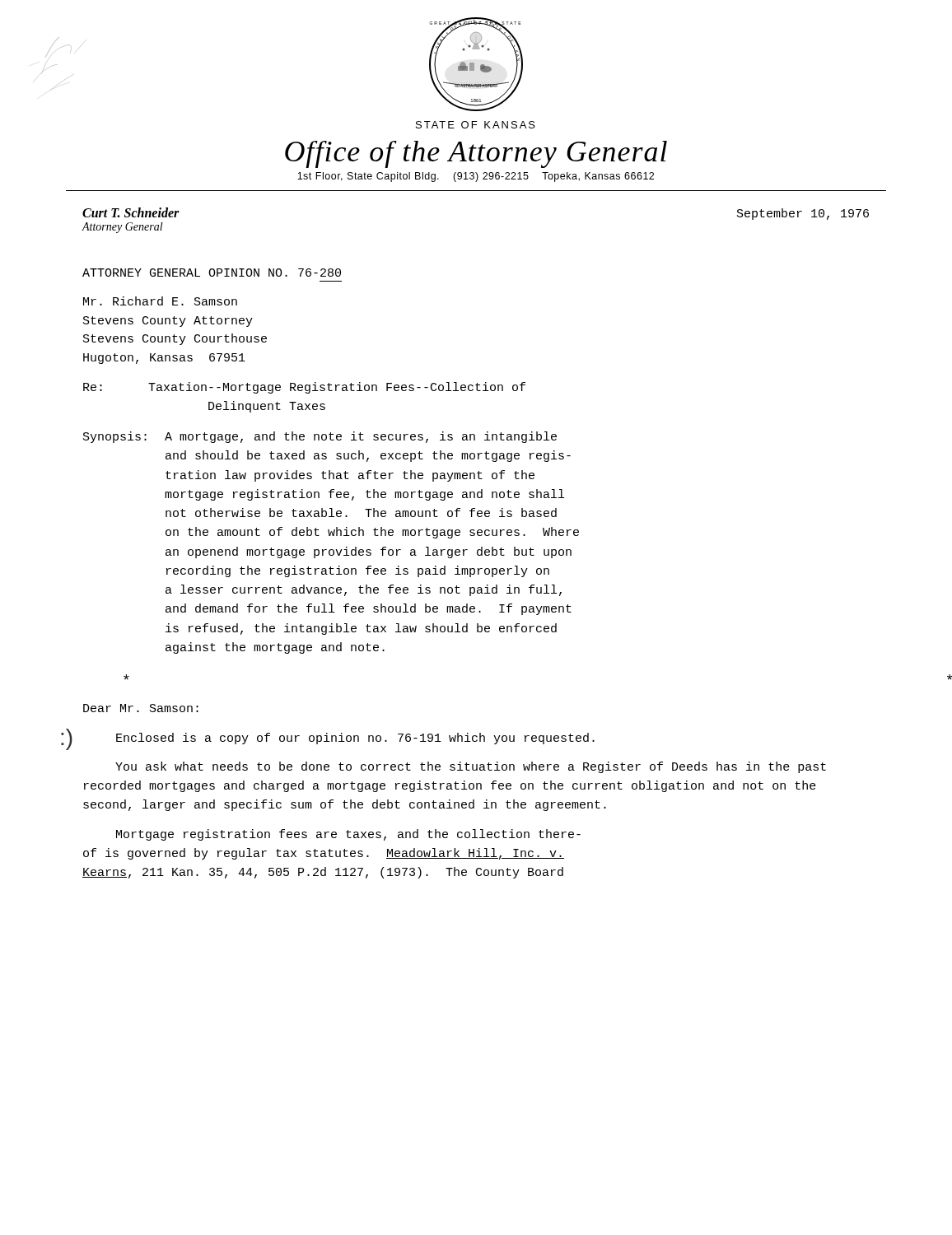This screenshot has width=952, height=1235.
Task: Locate the passage starting "1st Floor, State Capitol Bldg."
Action: pyautogui.click(x=476, y=176)
